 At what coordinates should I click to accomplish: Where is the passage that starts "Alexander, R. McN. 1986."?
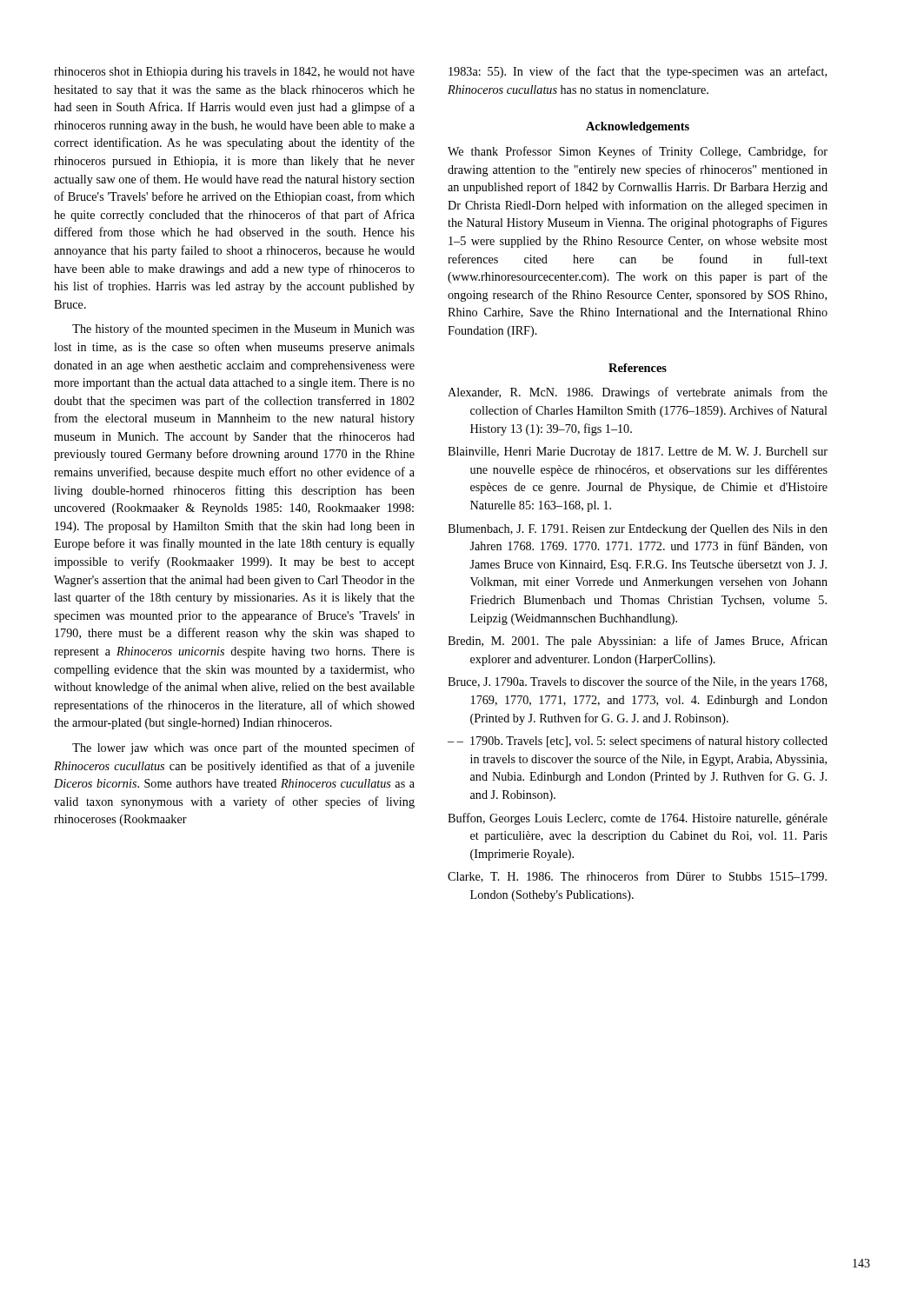pos(638,410)
